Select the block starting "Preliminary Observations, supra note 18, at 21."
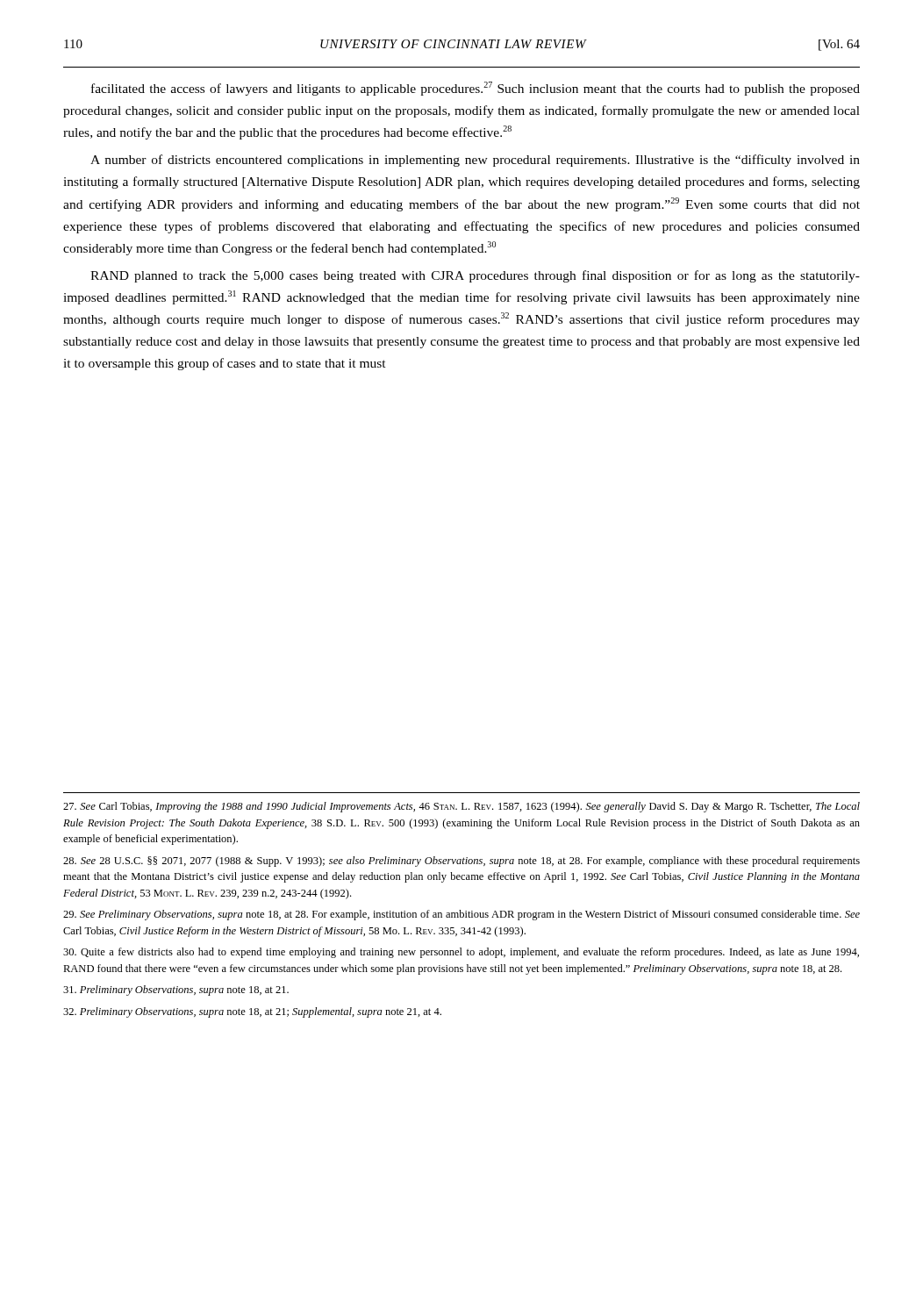The image size is (923, 1316). (176, 990)
